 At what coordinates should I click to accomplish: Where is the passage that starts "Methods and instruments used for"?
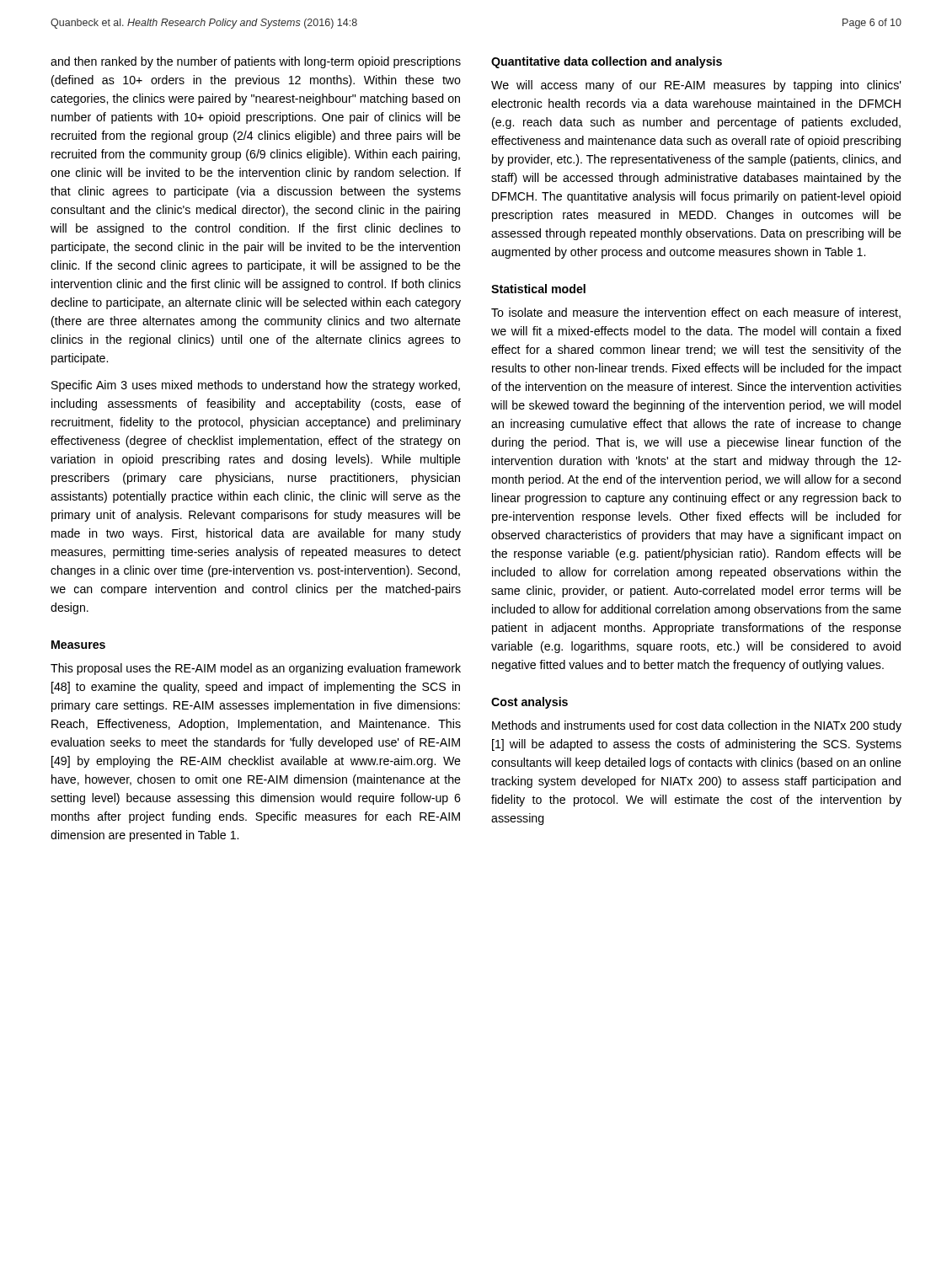(x=696, y=772)
